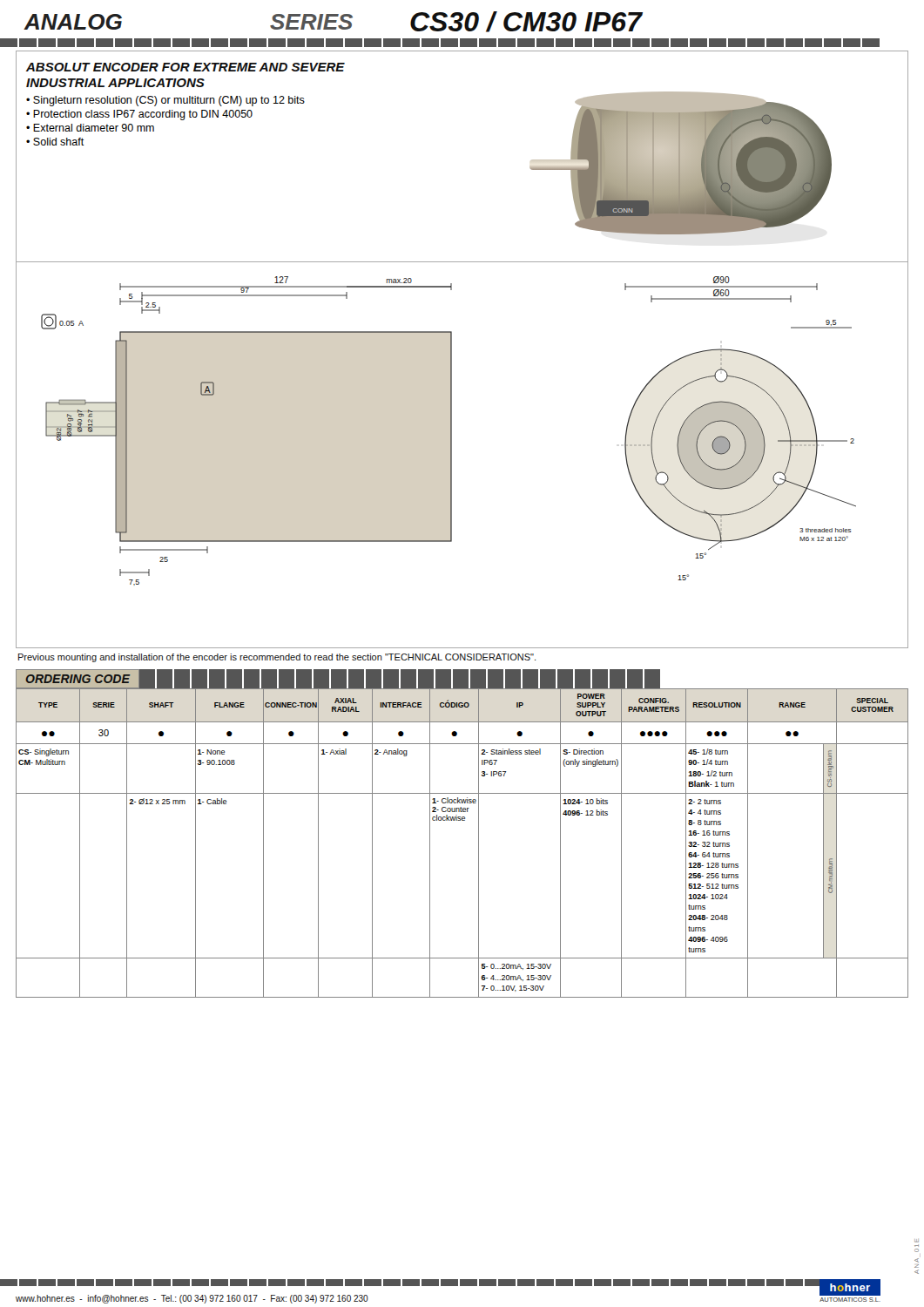924x1307 pixels.
Task: Select the block starting "• Protection class"
Action: click(x=139, y=114)
